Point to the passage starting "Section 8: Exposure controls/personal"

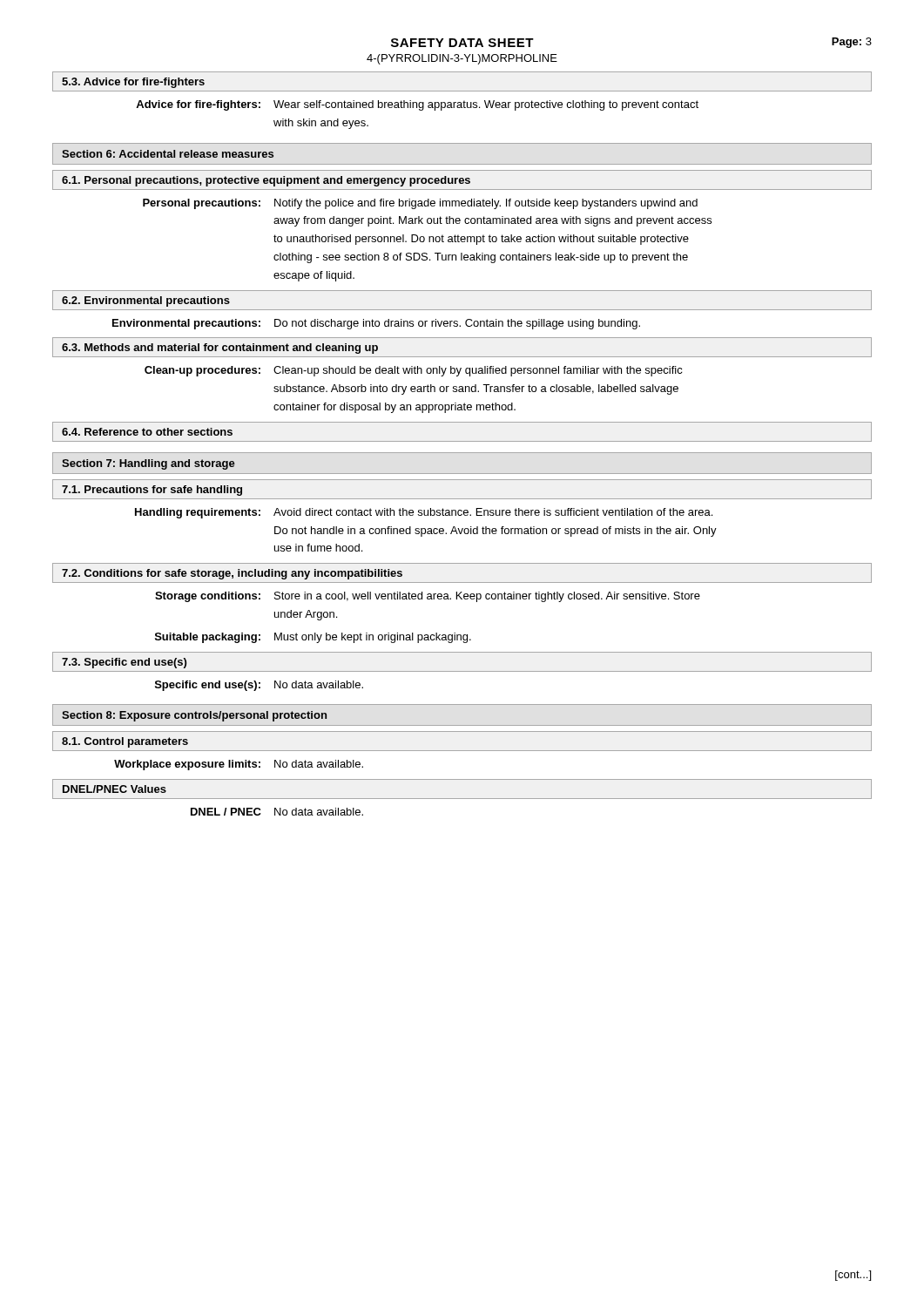tap(195, 715)
